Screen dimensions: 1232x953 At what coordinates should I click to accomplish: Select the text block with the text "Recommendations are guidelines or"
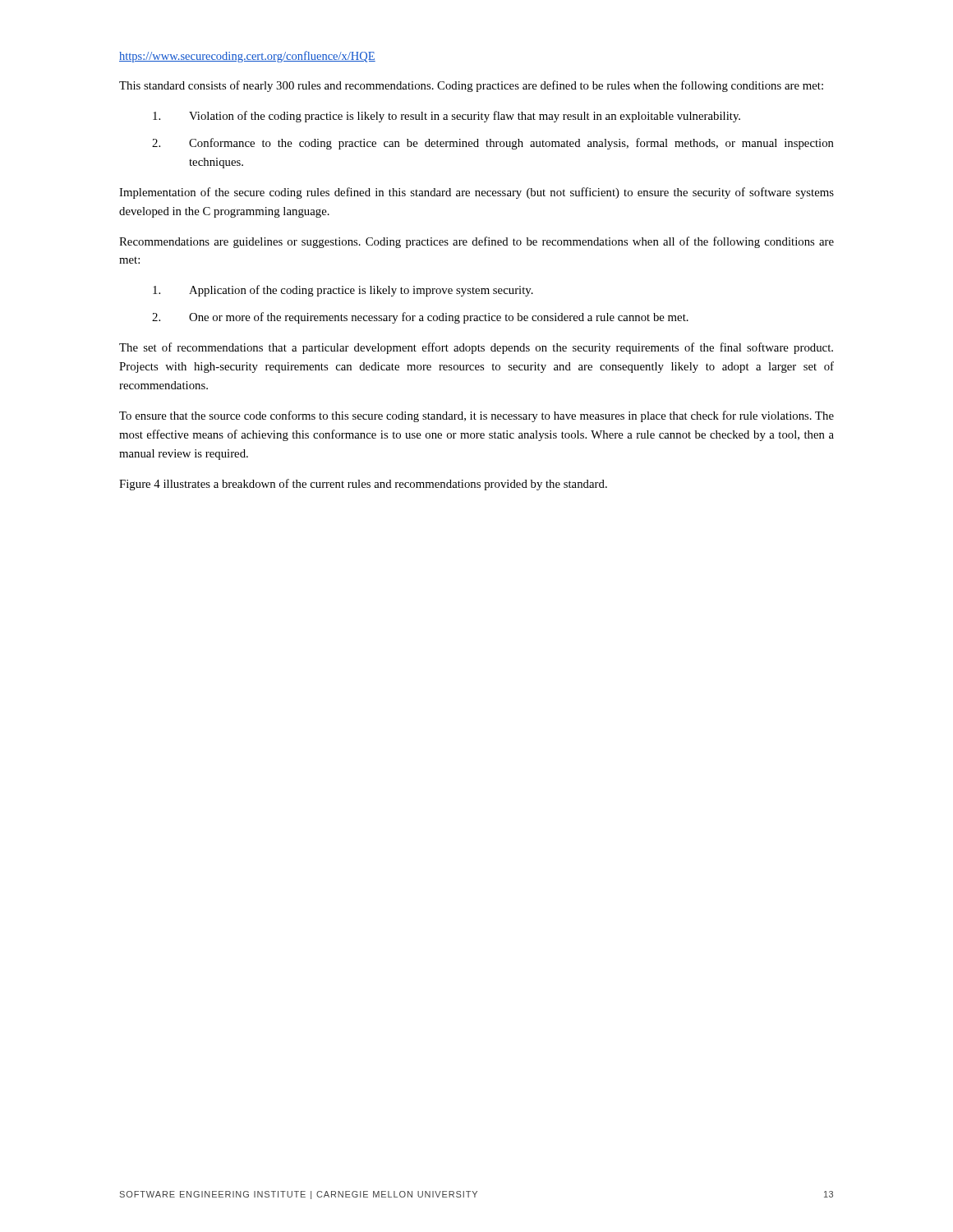(476, 251)
